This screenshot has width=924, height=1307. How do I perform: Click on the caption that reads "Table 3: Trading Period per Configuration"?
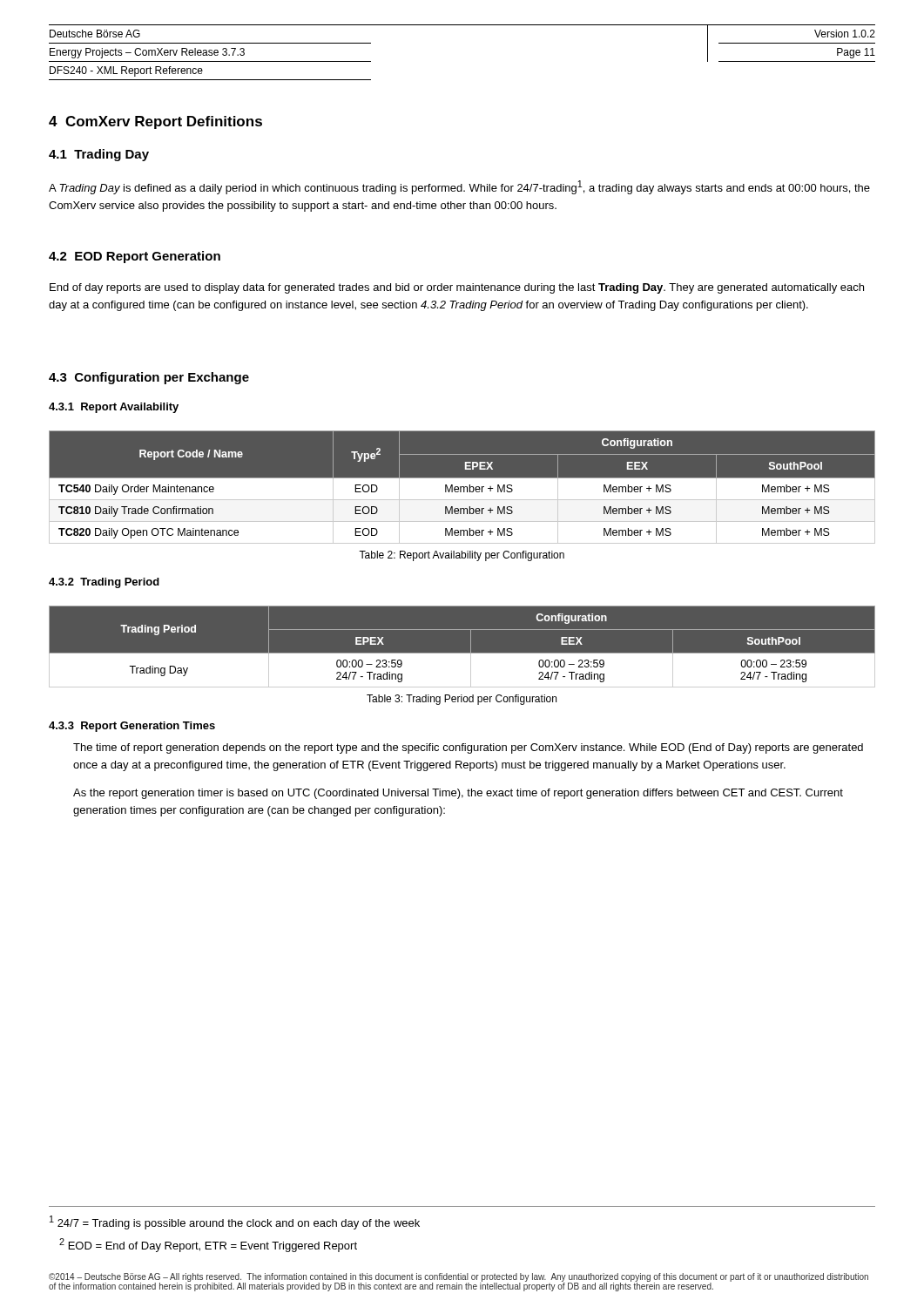[x=462, y=699]
